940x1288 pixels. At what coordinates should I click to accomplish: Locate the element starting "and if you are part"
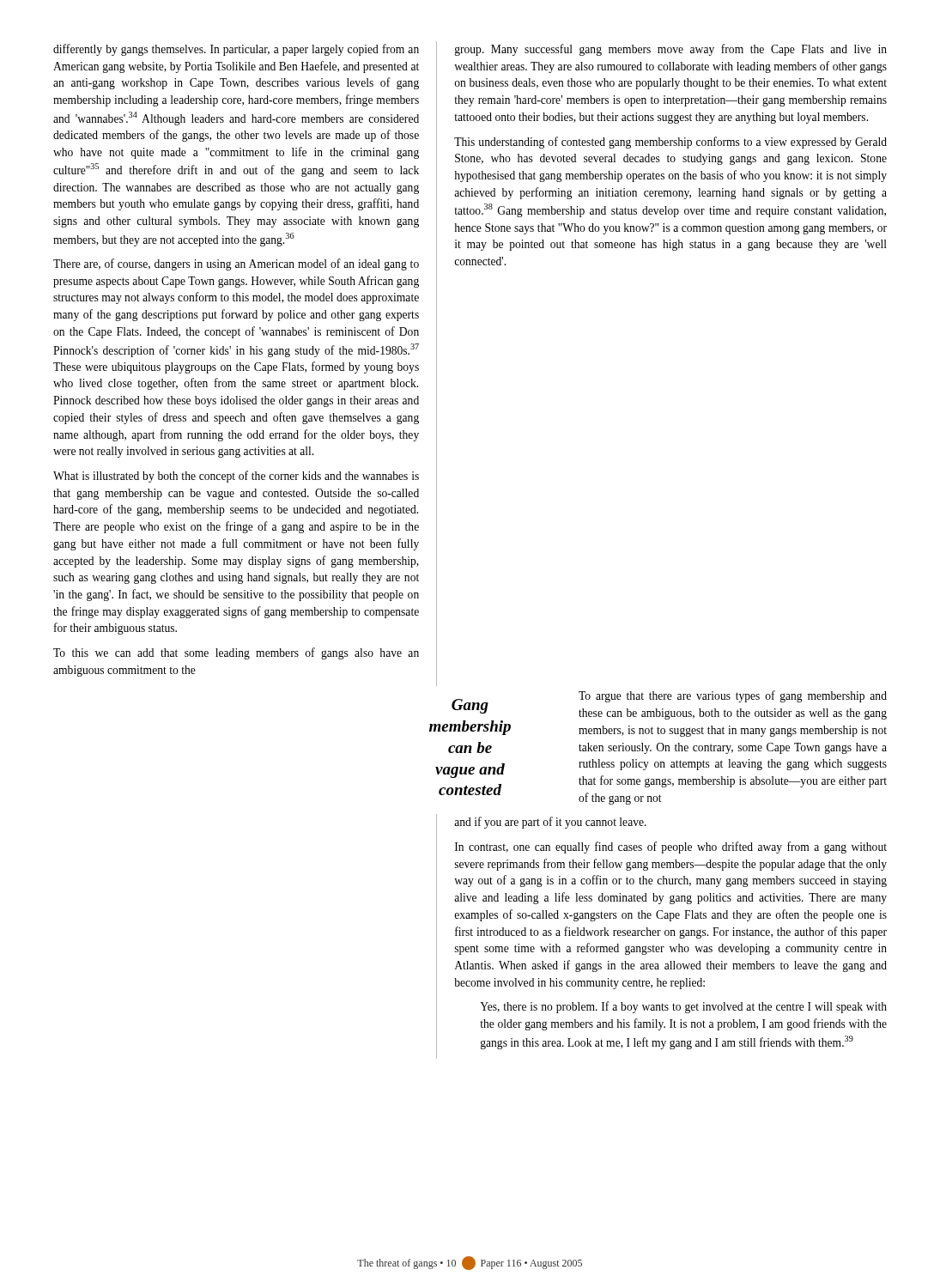(x=671, y=933)
